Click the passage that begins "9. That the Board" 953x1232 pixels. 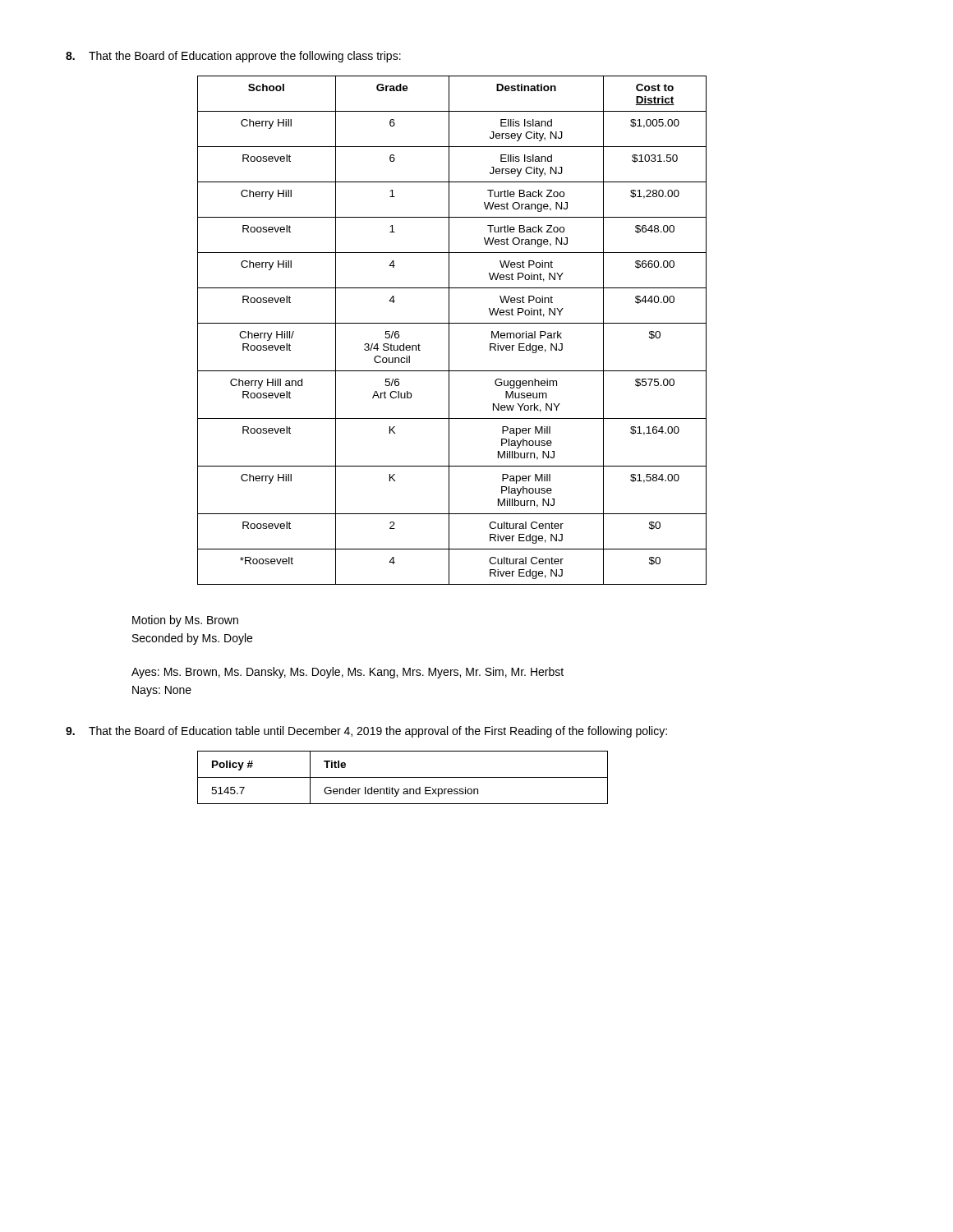click(x=476, y=731)
